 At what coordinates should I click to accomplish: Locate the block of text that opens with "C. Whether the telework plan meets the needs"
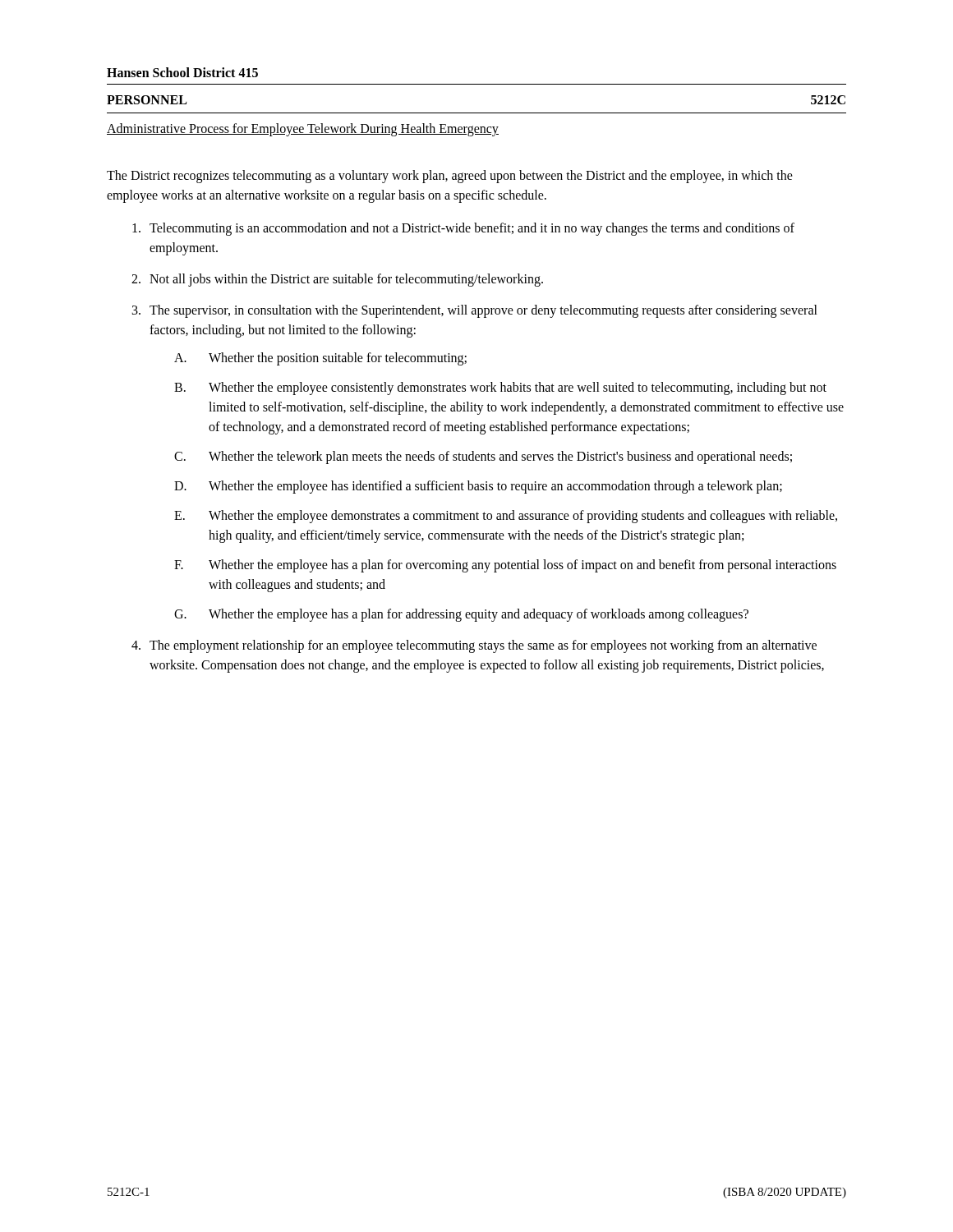coord(498,457)
